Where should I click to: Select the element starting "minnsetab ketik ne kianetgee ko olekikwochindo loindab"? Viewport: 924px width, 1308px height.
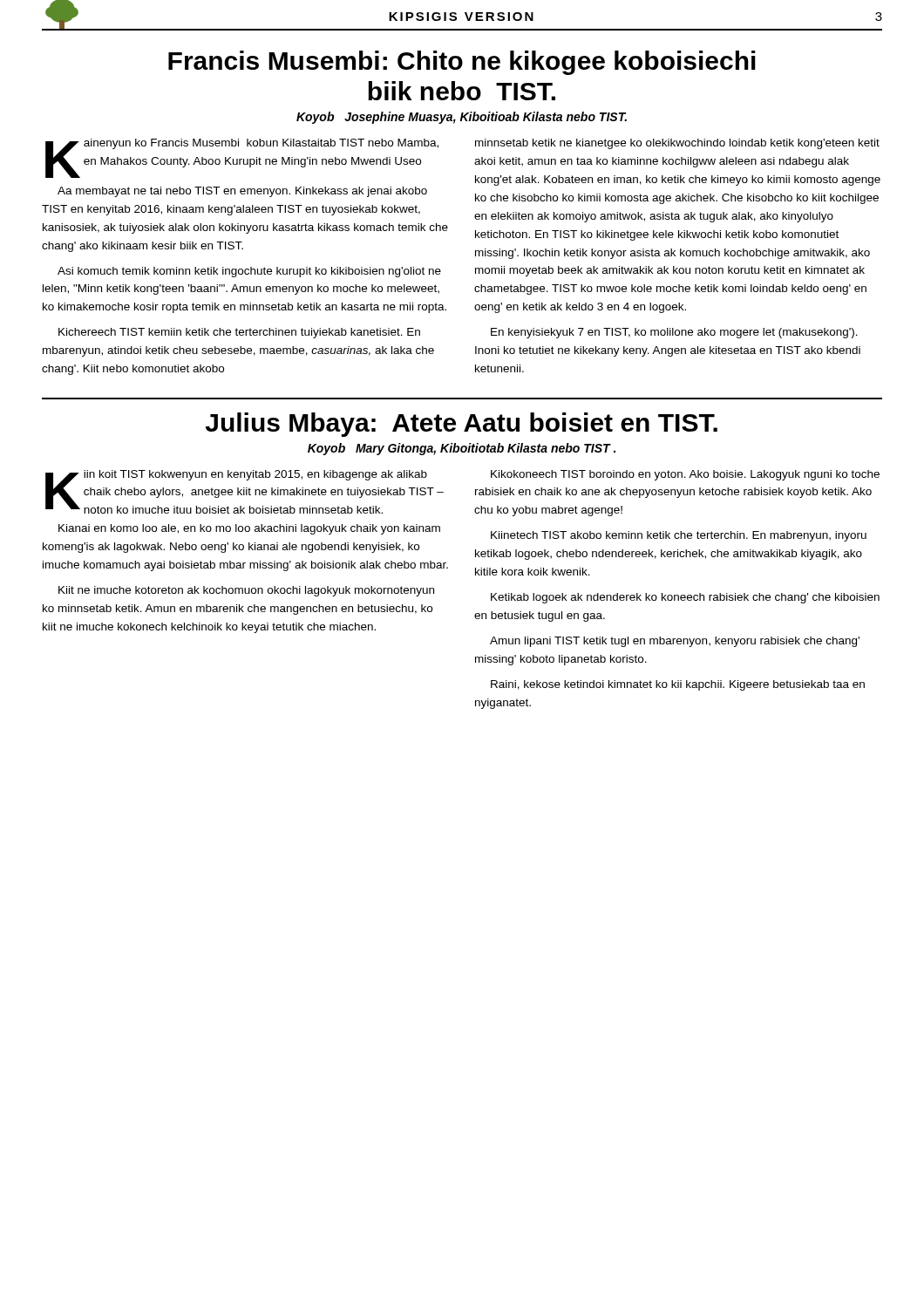coord(678,256)
